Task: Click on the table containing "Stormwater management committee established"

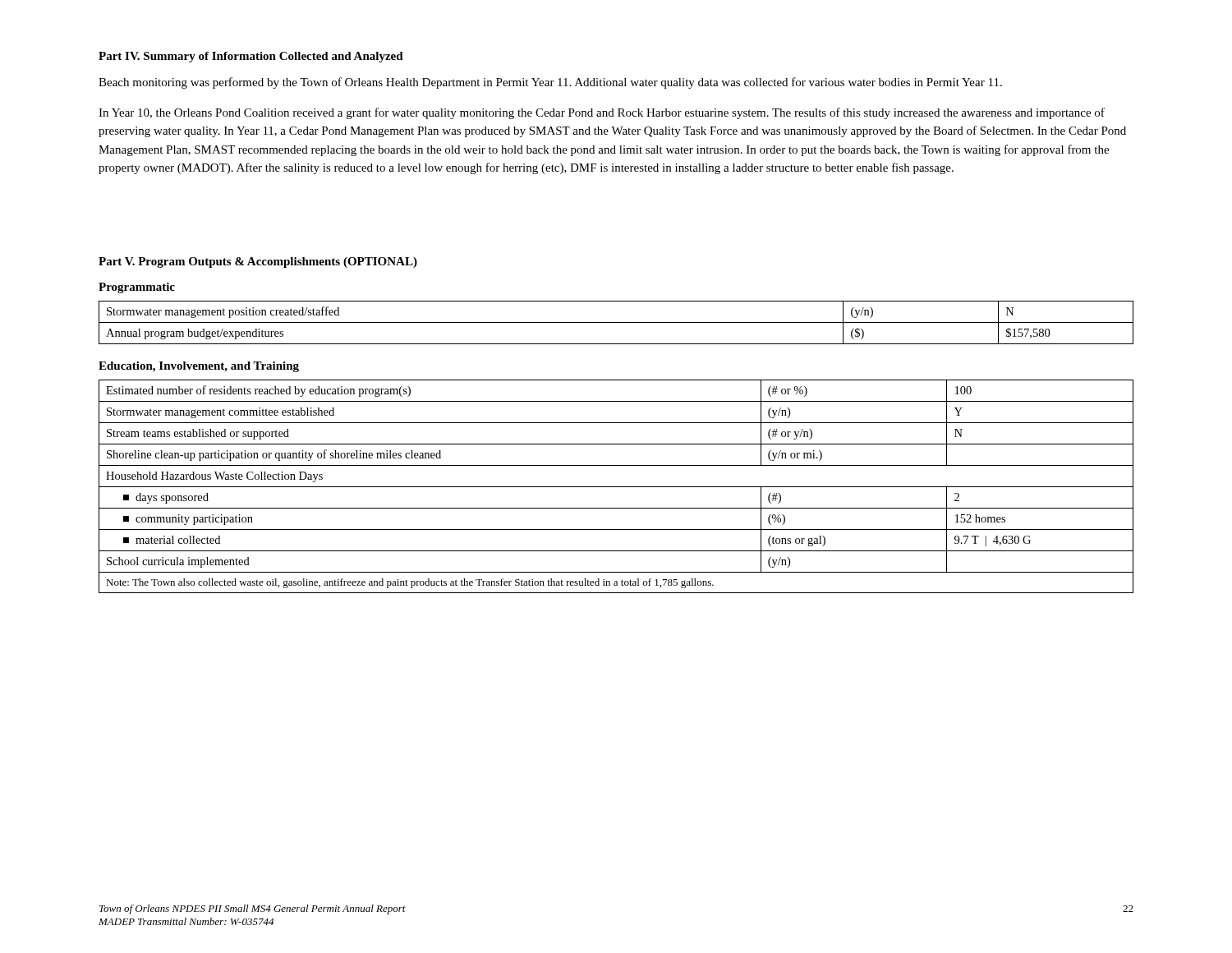Action: (616, 486)
